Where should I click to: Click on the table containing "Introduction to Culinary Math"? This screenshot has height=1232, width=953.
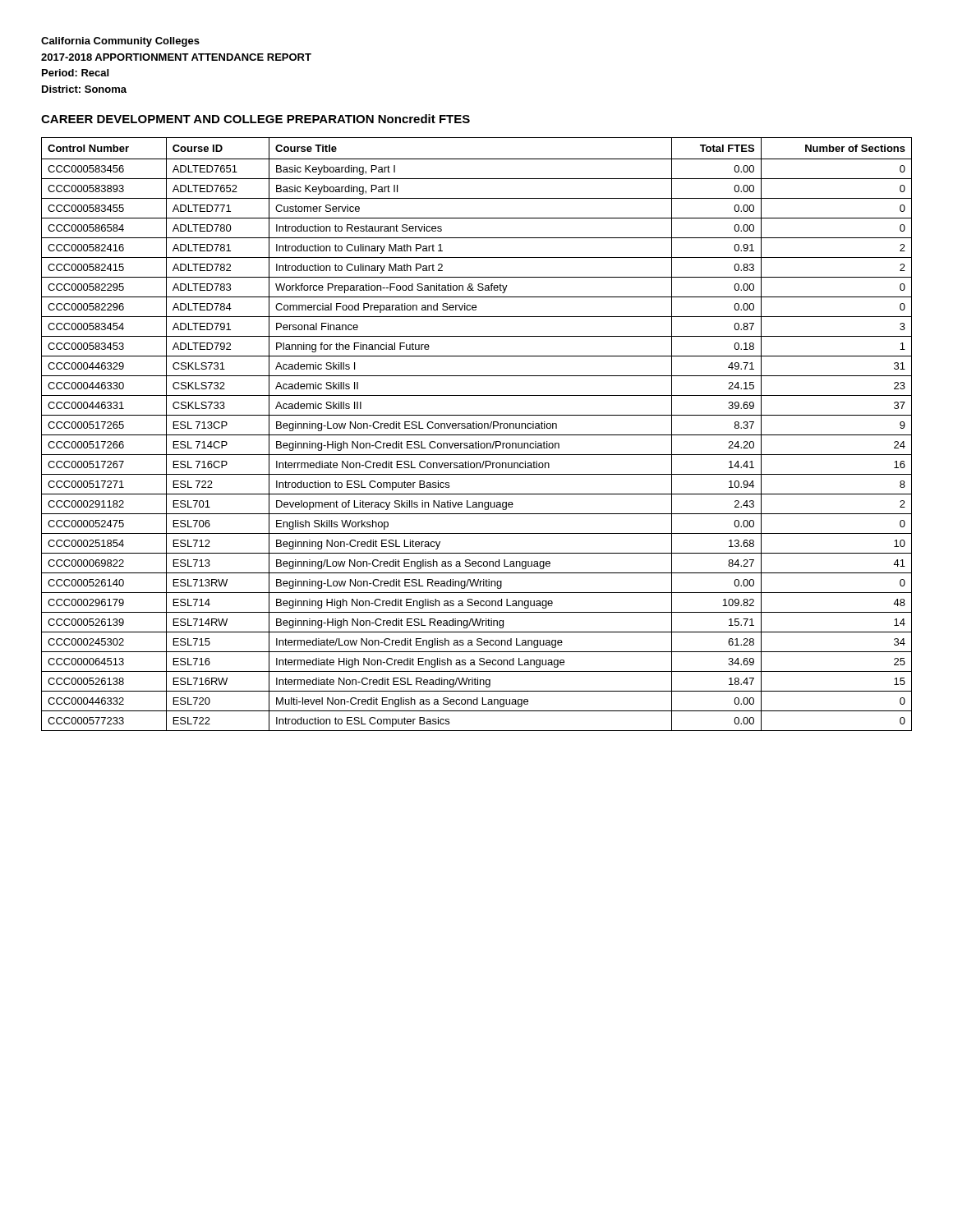476,434
